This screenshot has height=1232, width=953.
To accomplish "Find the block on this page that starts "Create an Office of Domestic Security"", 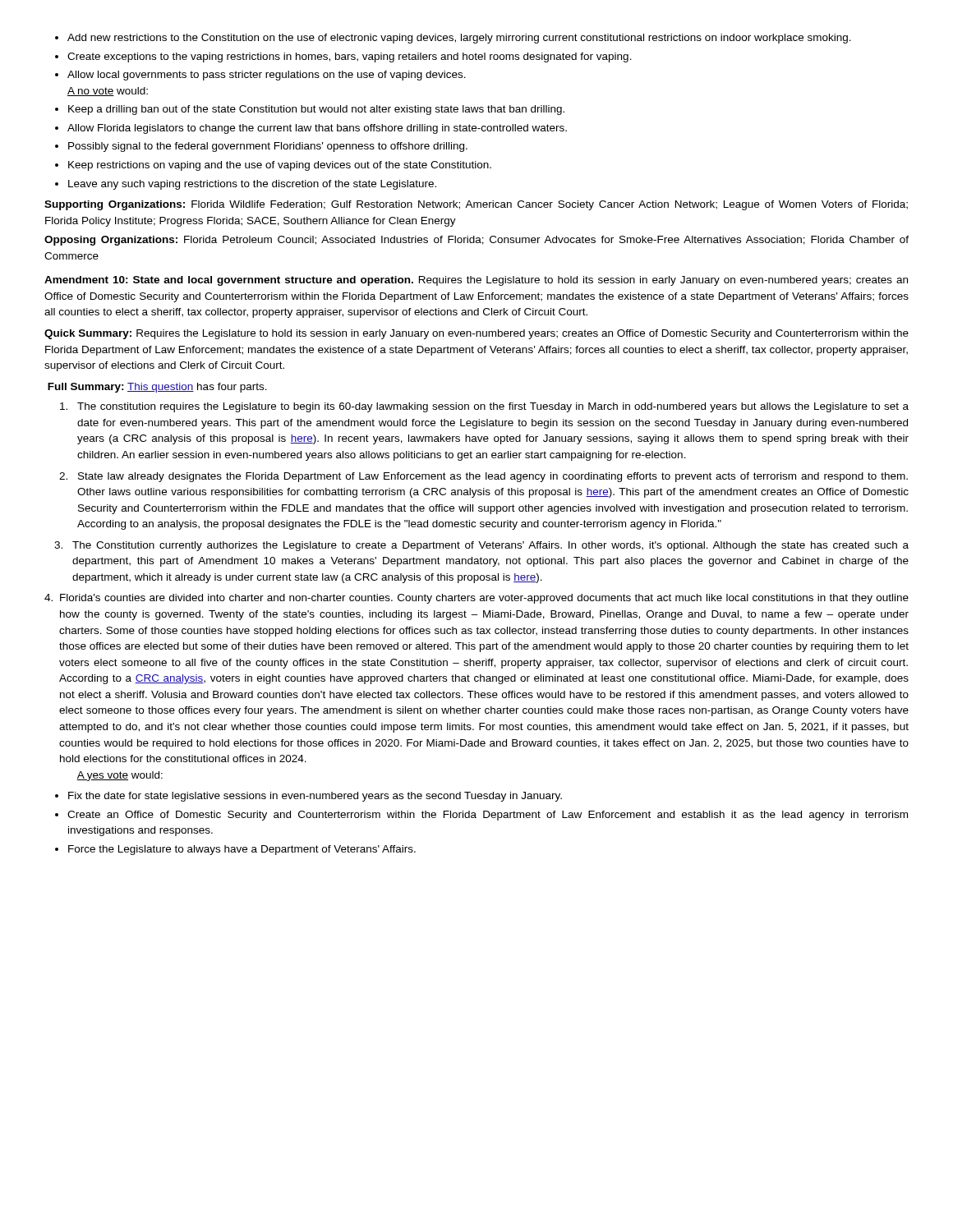I will pyautogui.click(x=476, y=822).
